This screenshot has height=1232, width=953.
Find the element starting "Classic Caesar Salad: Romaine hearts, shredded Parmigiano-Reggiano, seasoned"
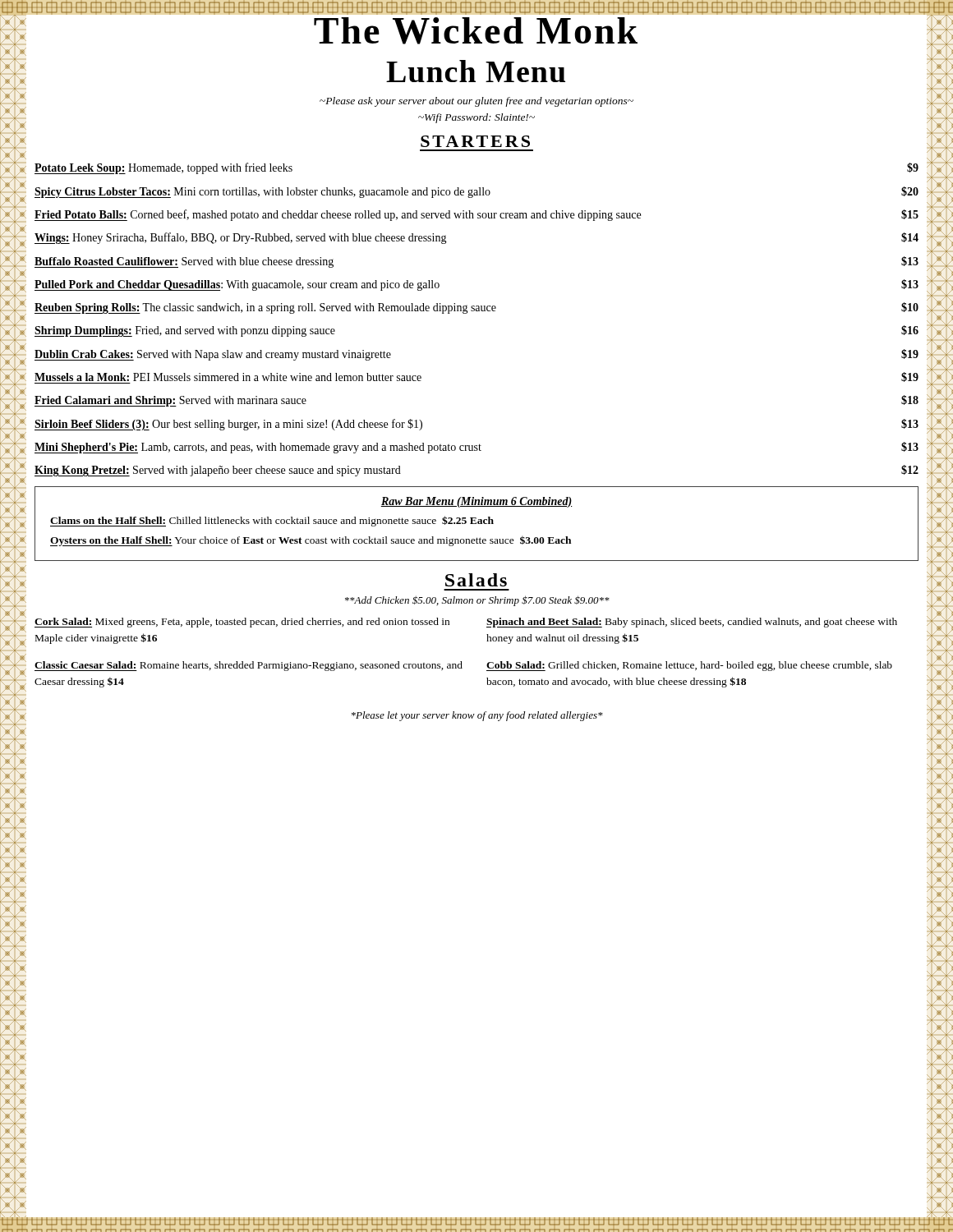point(248,673)
